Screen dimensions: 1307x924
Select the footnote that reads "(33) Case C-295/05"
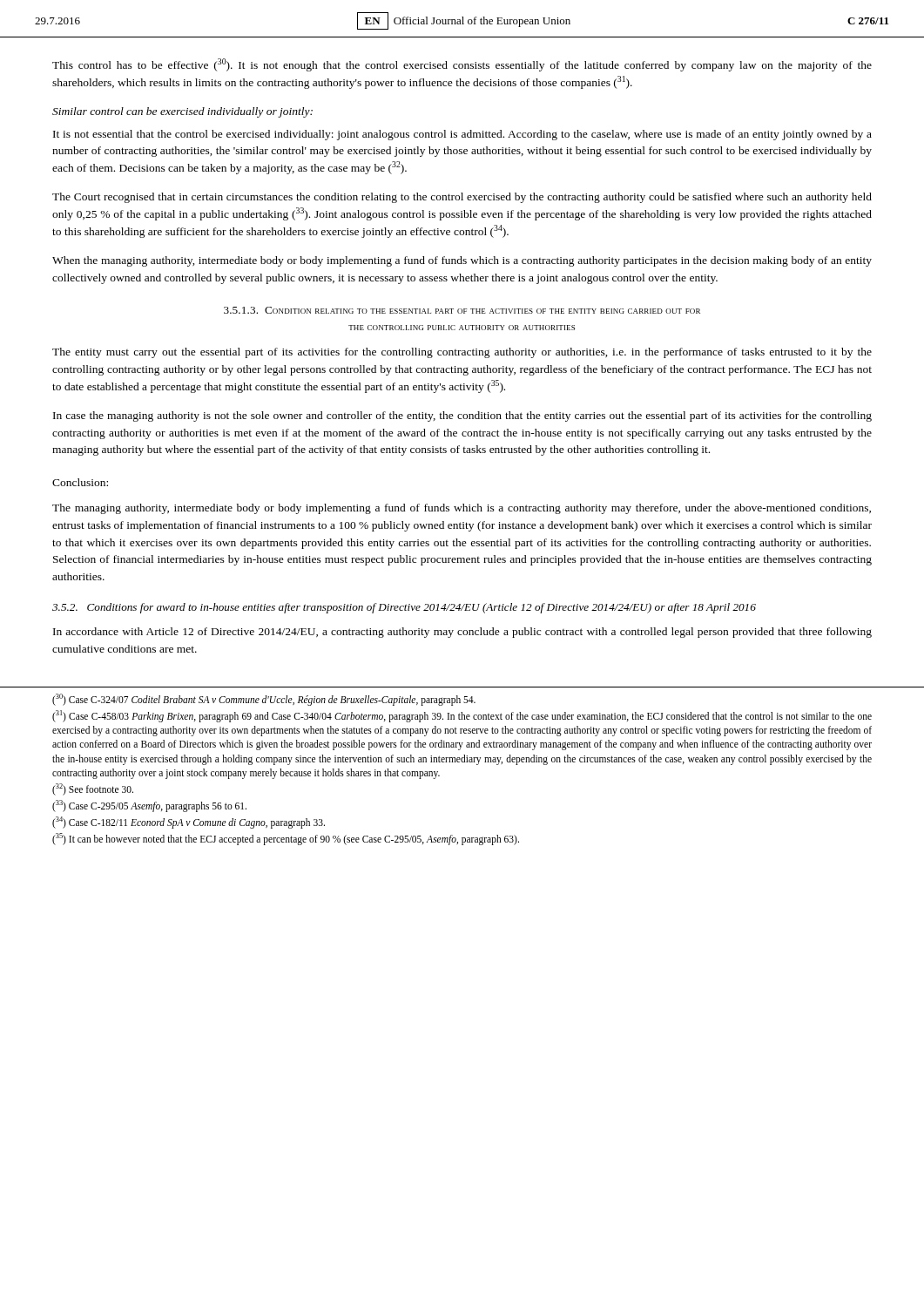tap(150, 805)
